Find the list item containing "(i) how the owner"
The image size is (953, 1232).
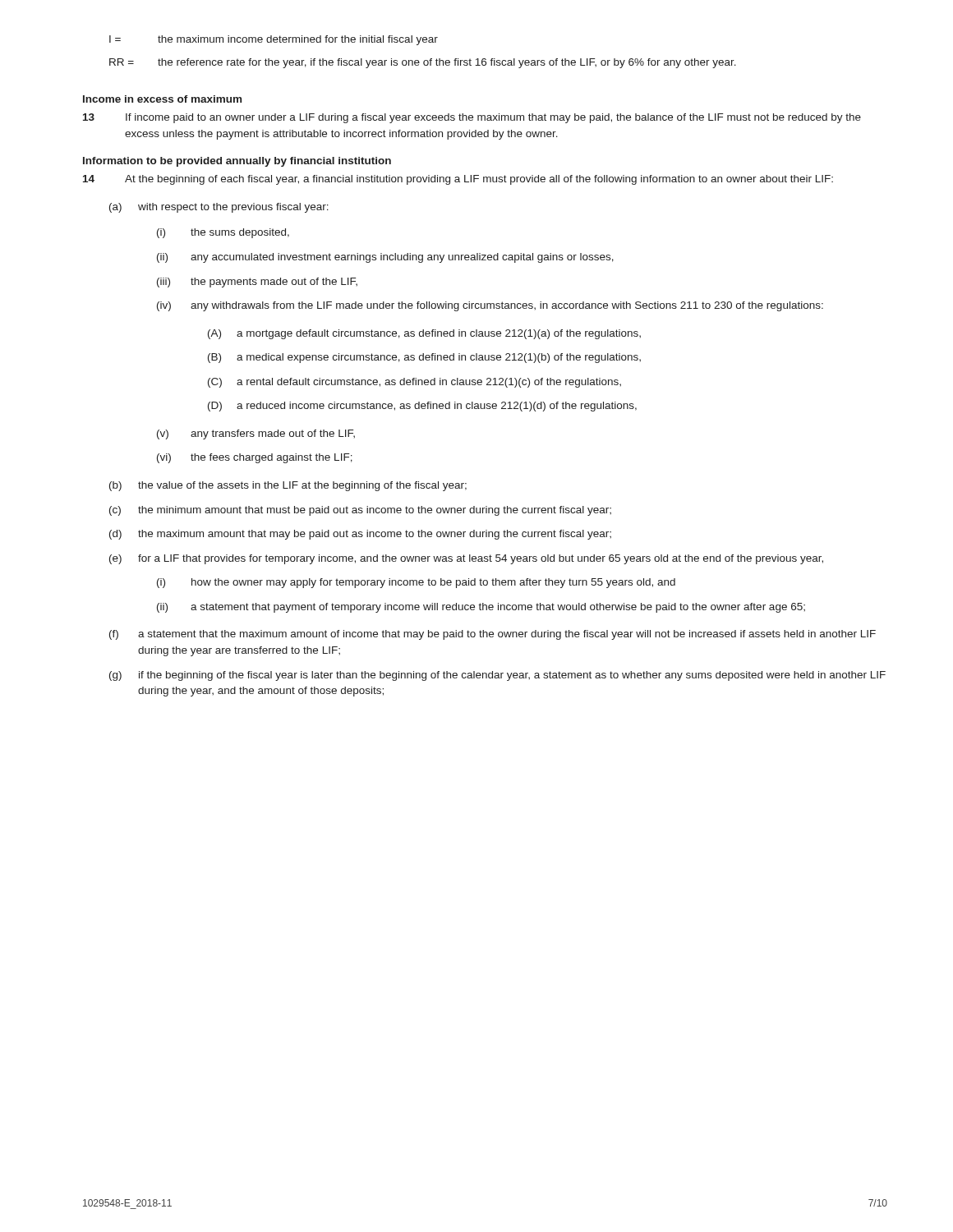click(x=522, y=582)
